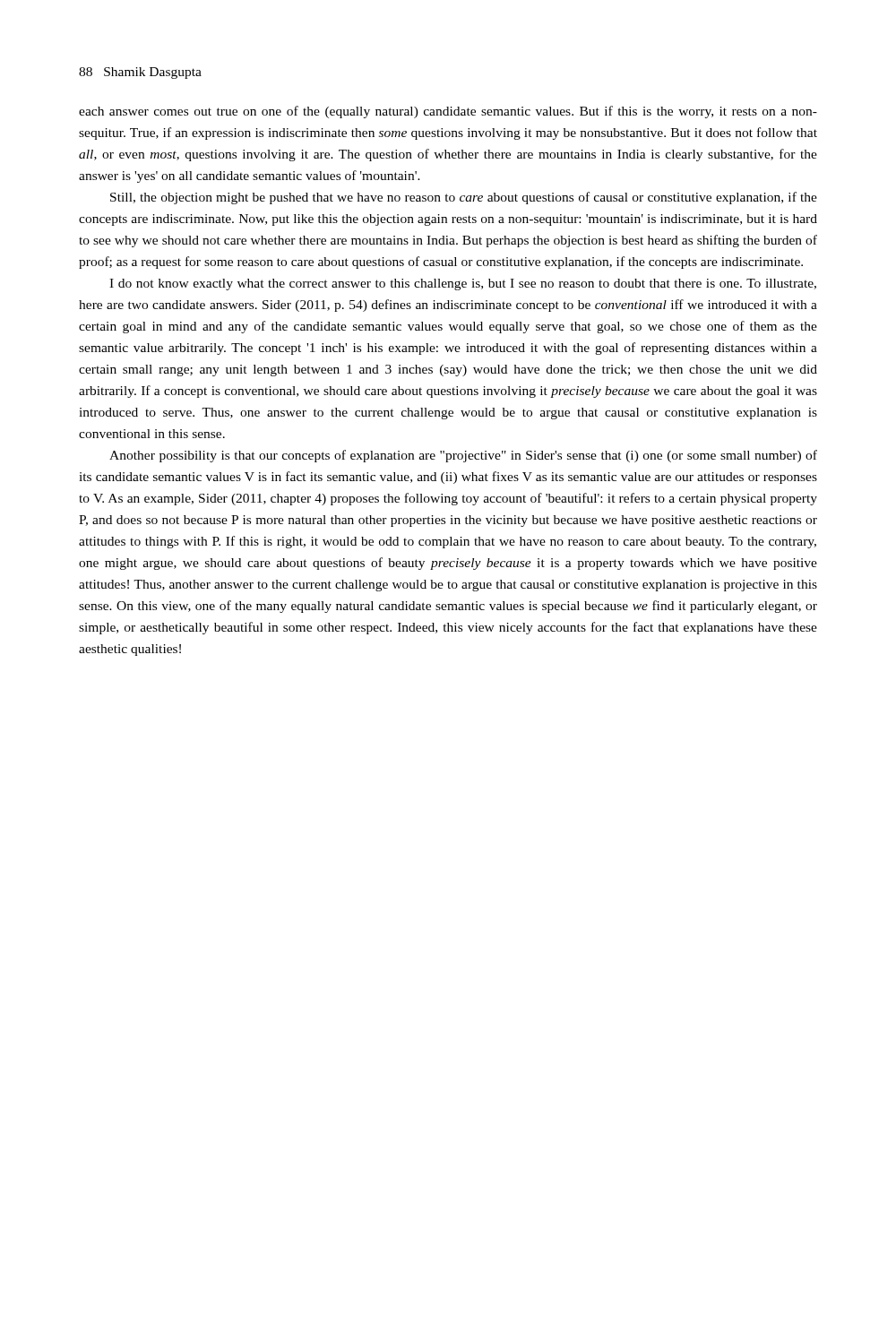Select the block starting "I do not know exactly what the correct"
Image resolution: width=896 pixels, height=1344 pixels.
[x=448, y=359]
